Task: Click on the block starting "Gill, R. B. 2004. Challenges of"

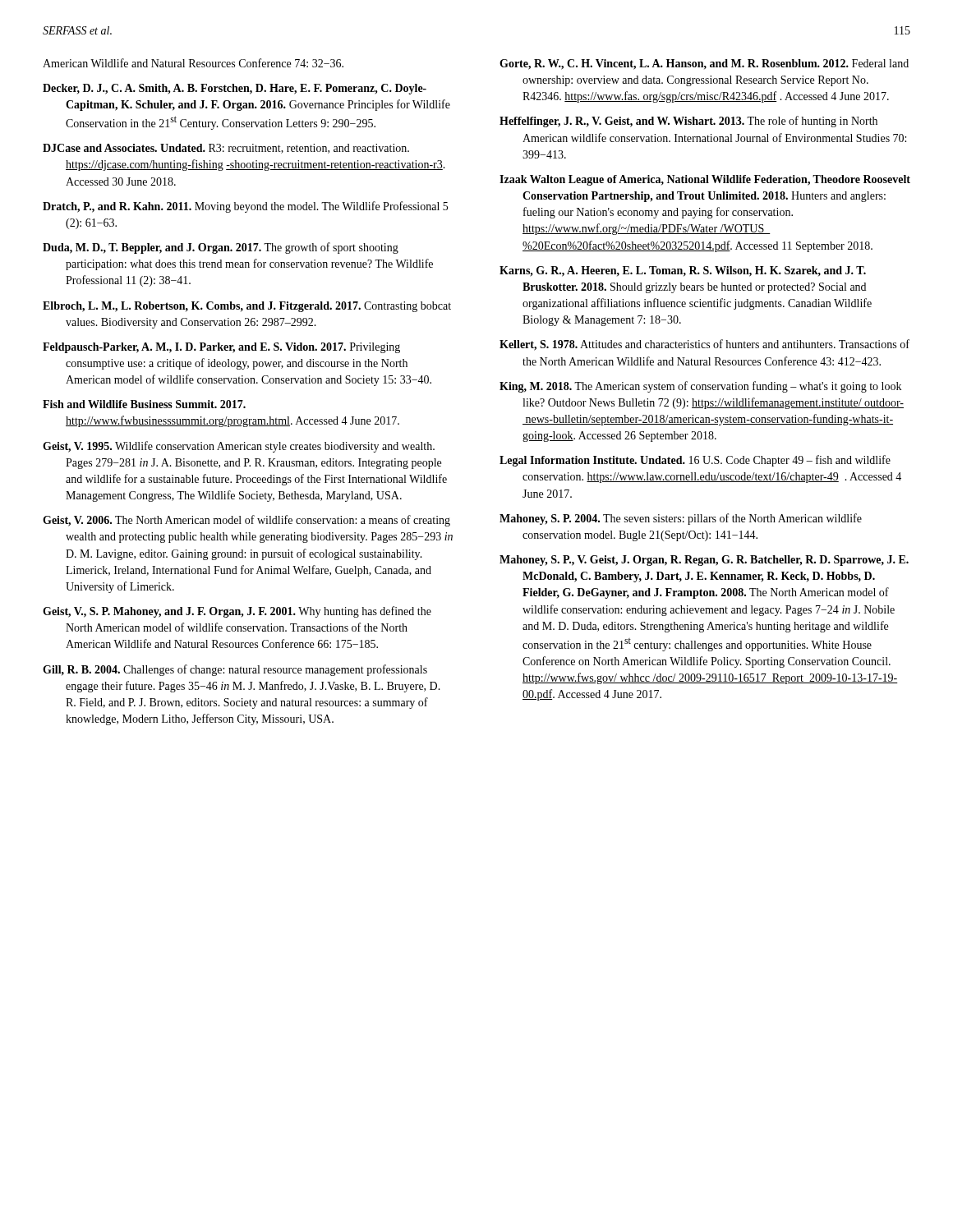Action: [x=242, y=694]
